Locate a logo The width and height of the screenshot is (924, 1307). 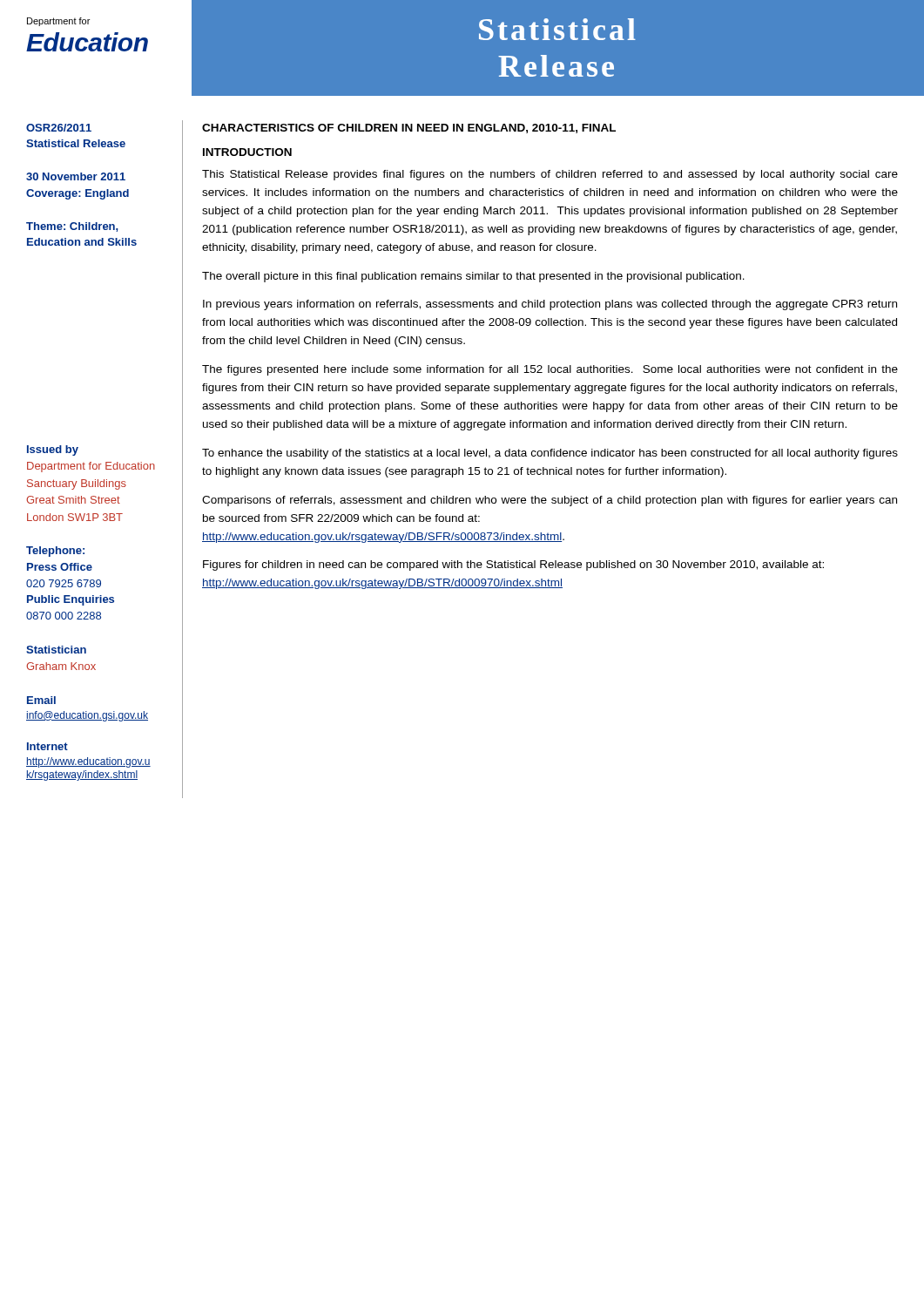[x=96, y=48]
